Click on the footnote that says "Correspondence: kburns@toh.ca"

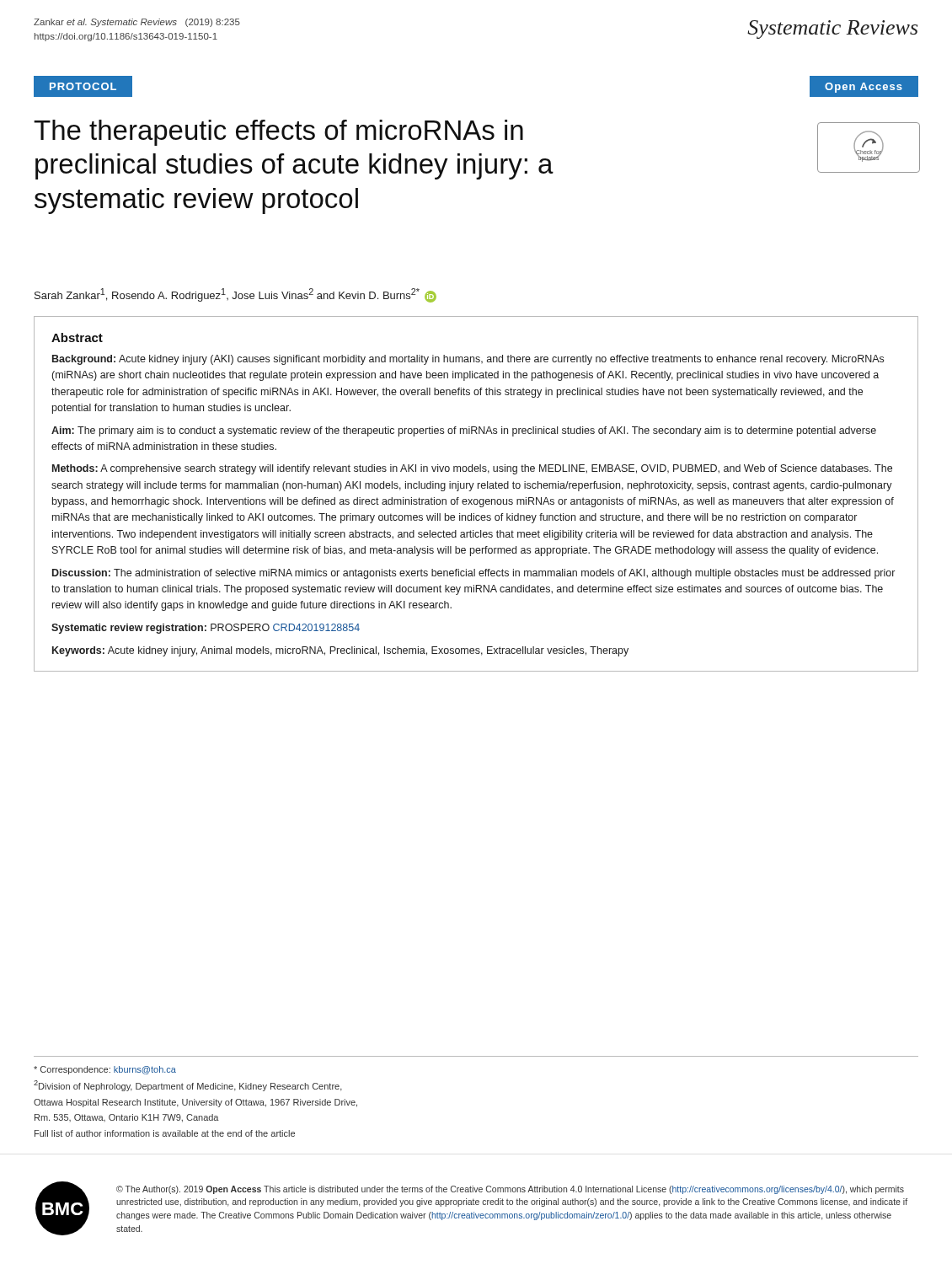pos(105,1069)
